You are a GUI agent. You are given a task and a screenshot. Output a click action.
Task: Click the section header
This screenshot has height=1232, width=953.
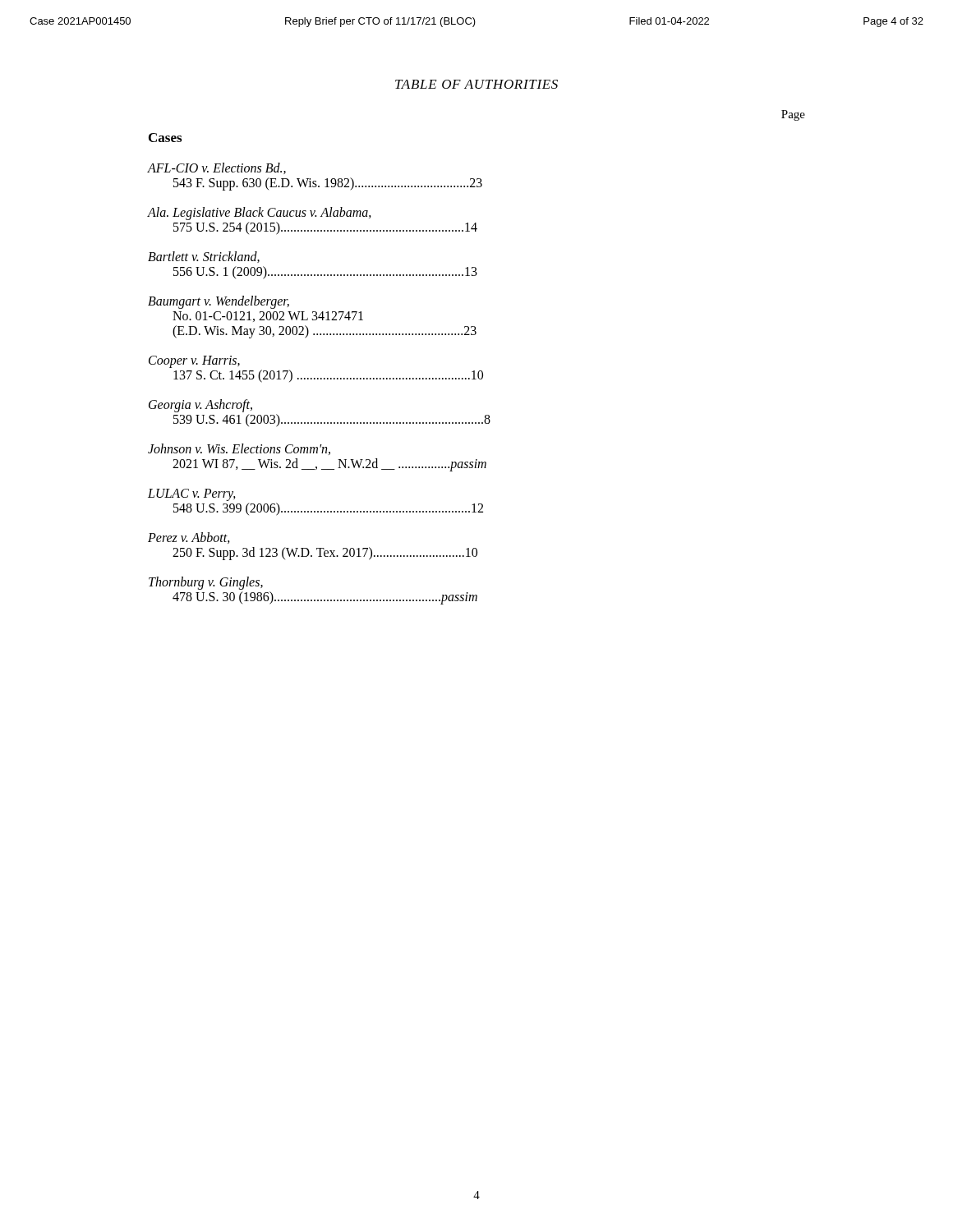pos(165,138)
